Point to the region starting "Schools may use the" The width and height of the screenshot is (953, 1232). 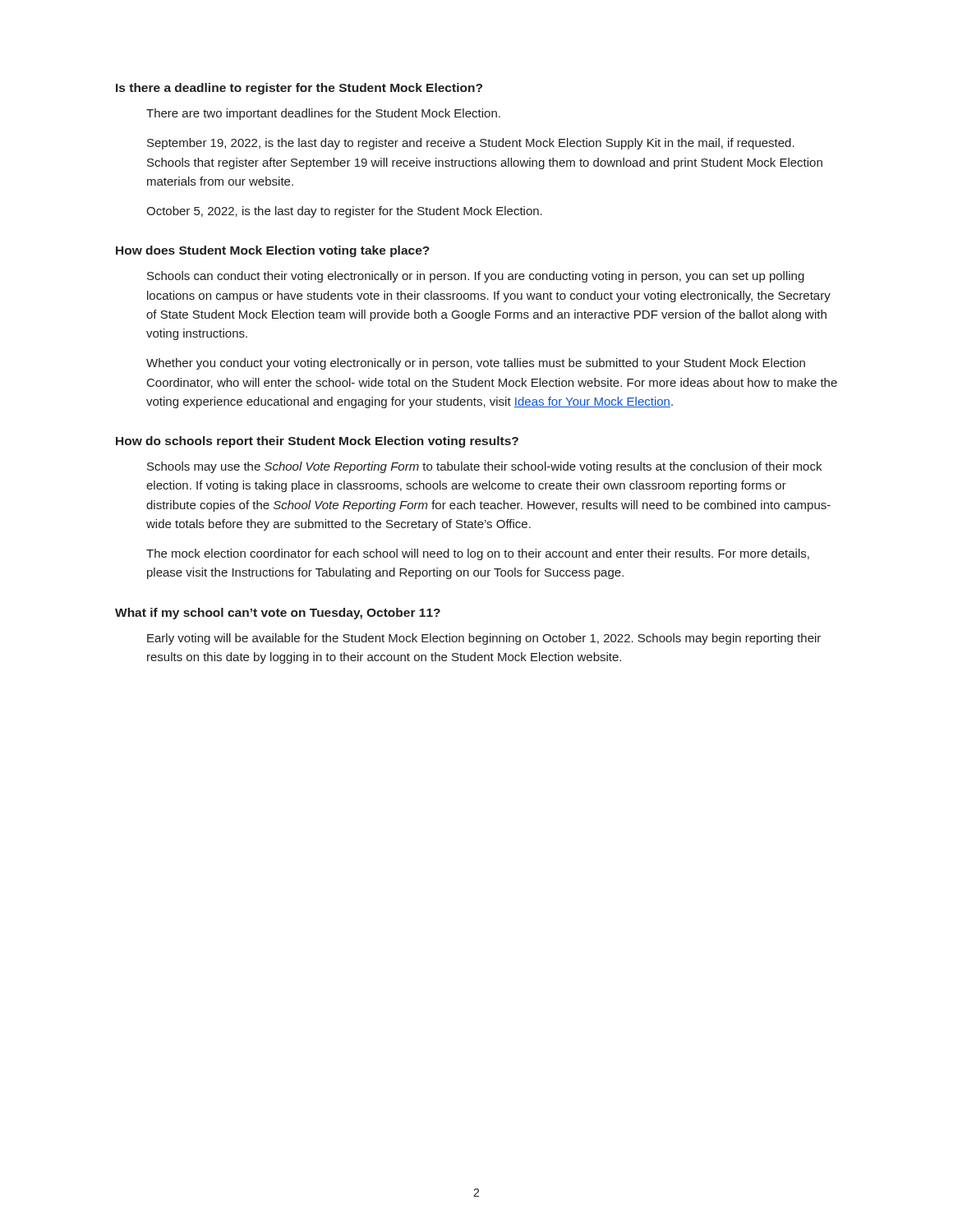tap(489, 495)
